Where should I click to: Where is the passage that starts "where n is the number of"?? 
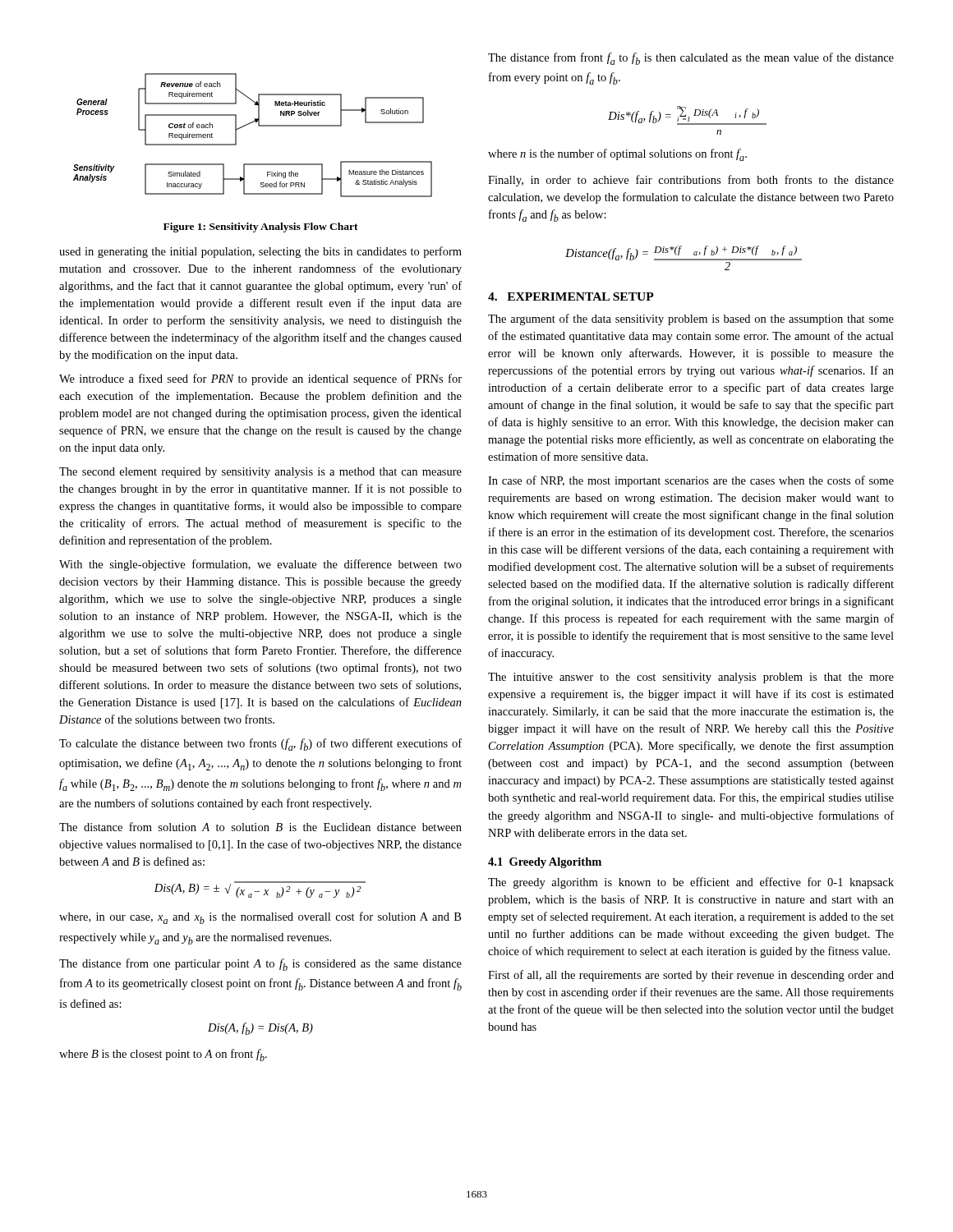pos(691,155)
